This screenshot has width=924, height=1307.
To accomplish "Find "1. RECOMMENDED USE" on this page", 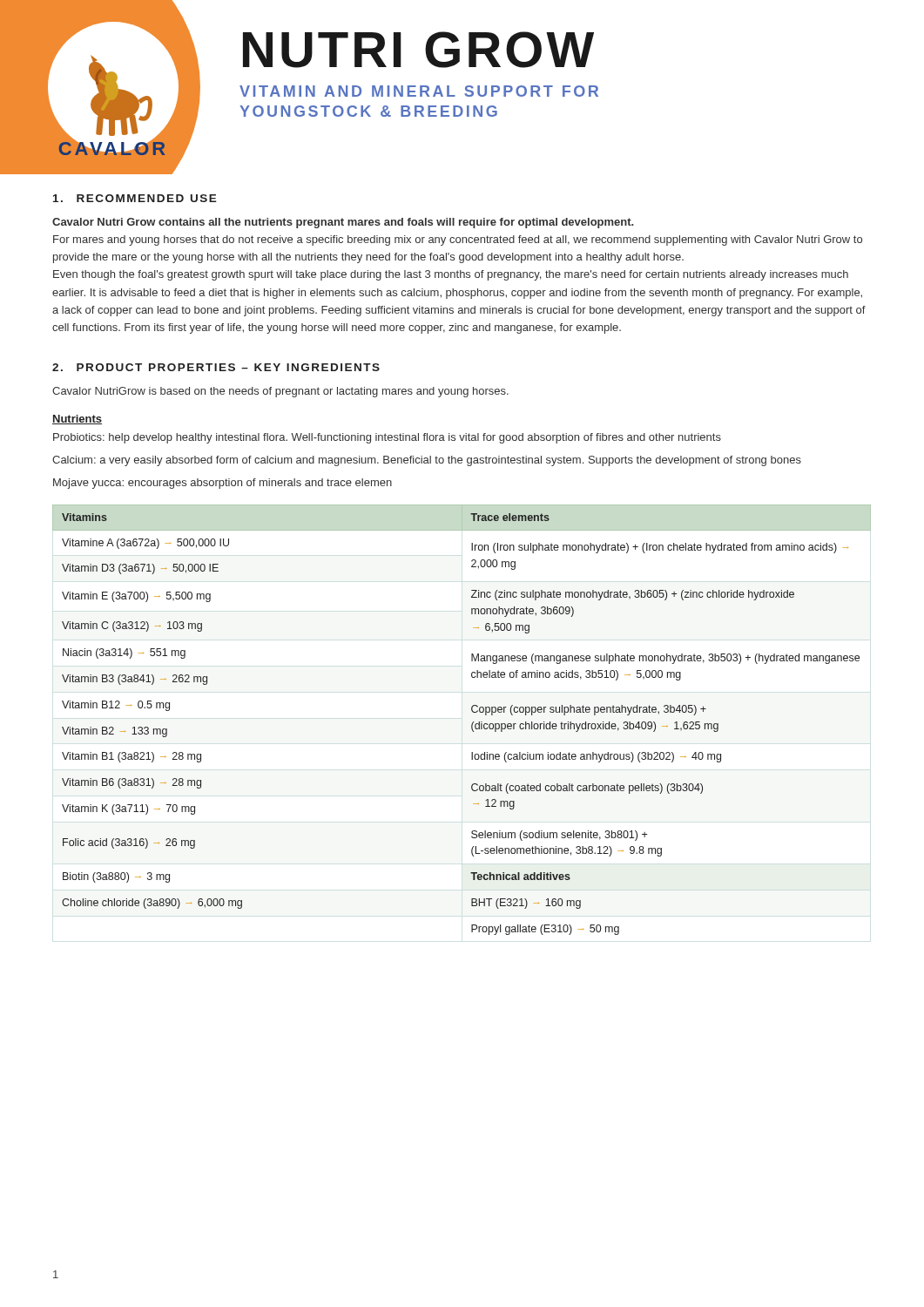I will [x=135, y=198].
